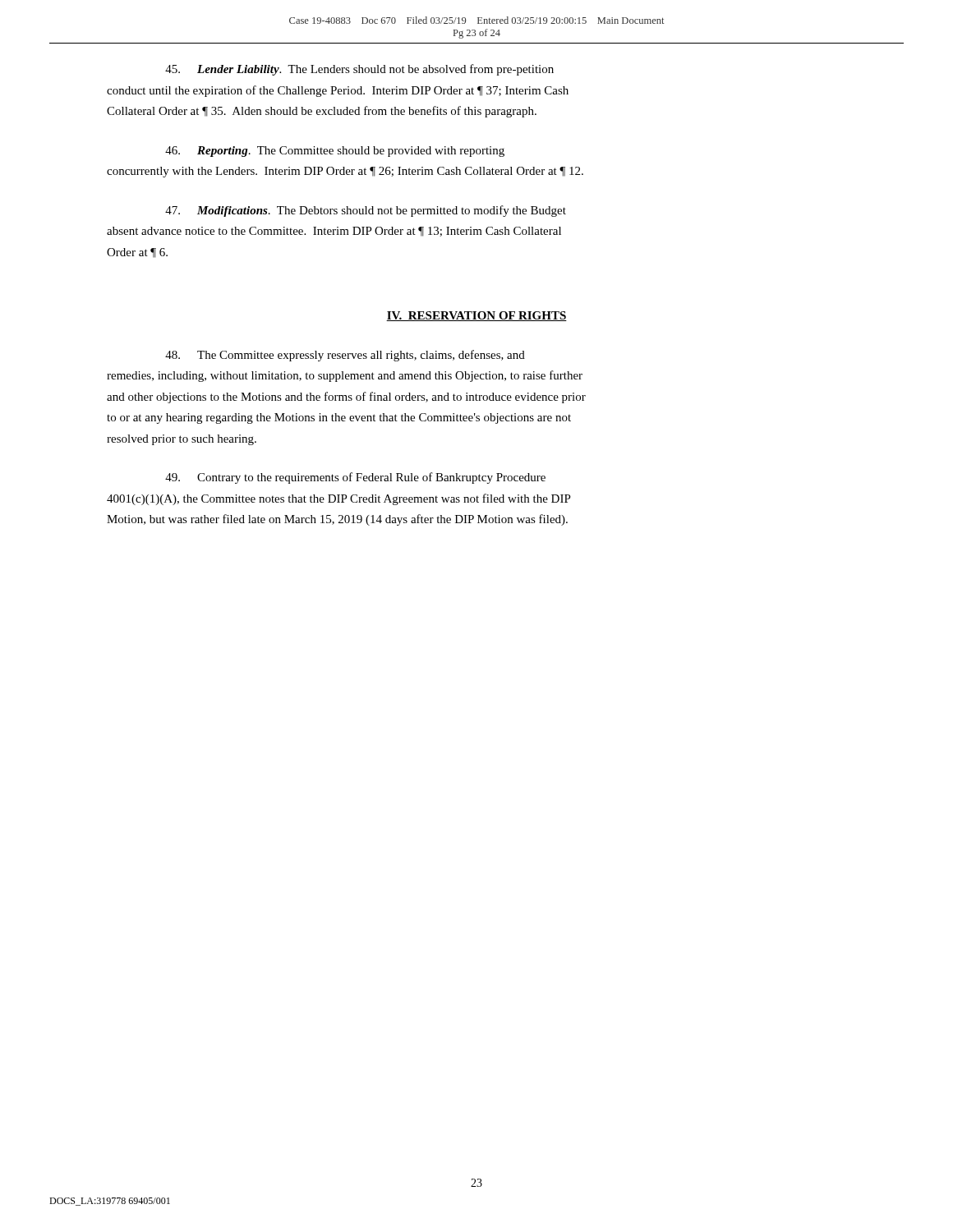This screenshot has height=1232, width=953.
Task: Find the block on this page that starts "45. Lender Liability. The Lenders"
Action: tap(476, 91)
